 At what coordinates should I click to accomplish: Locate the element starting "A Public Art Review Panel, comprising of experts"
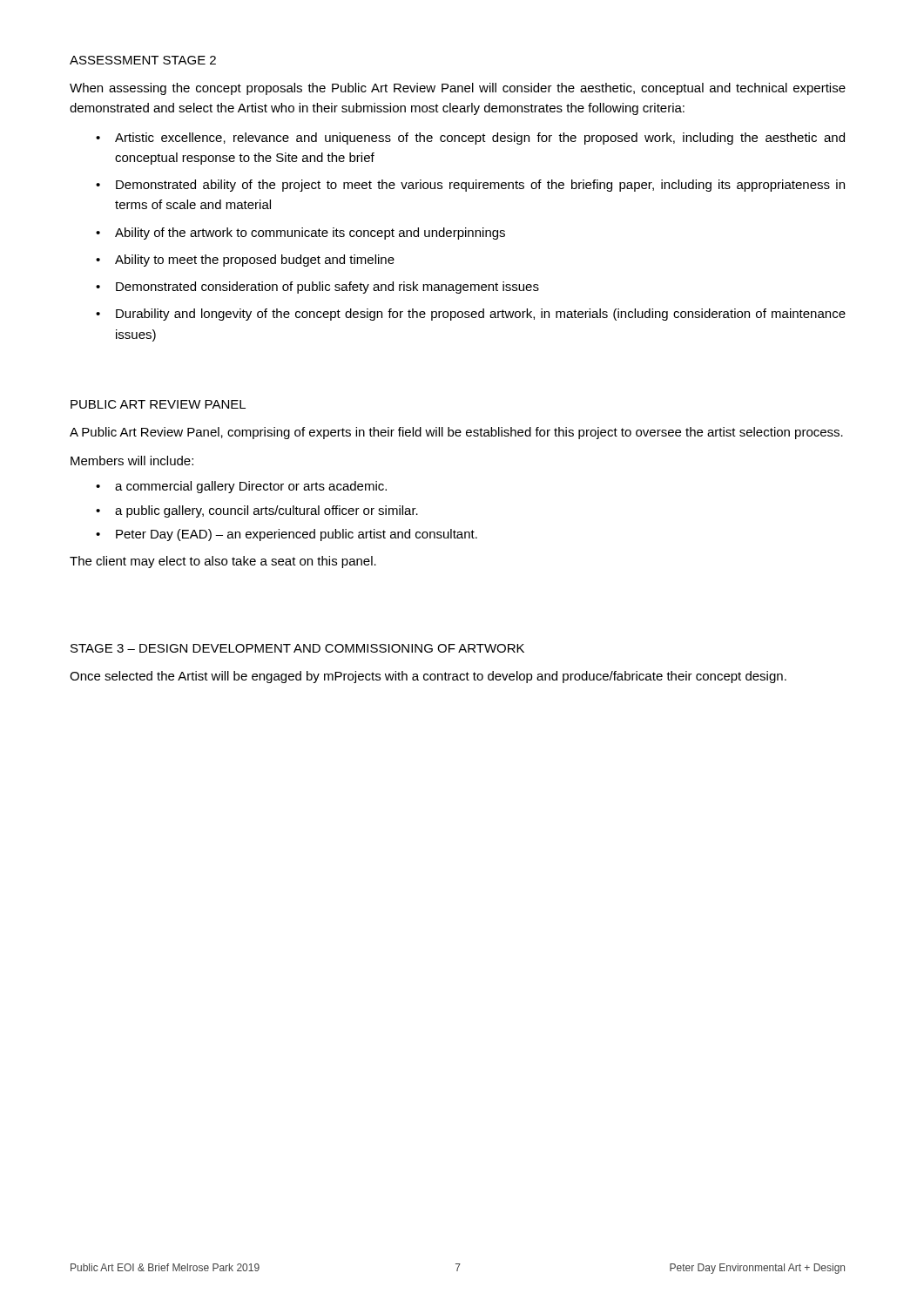point(457,432)
